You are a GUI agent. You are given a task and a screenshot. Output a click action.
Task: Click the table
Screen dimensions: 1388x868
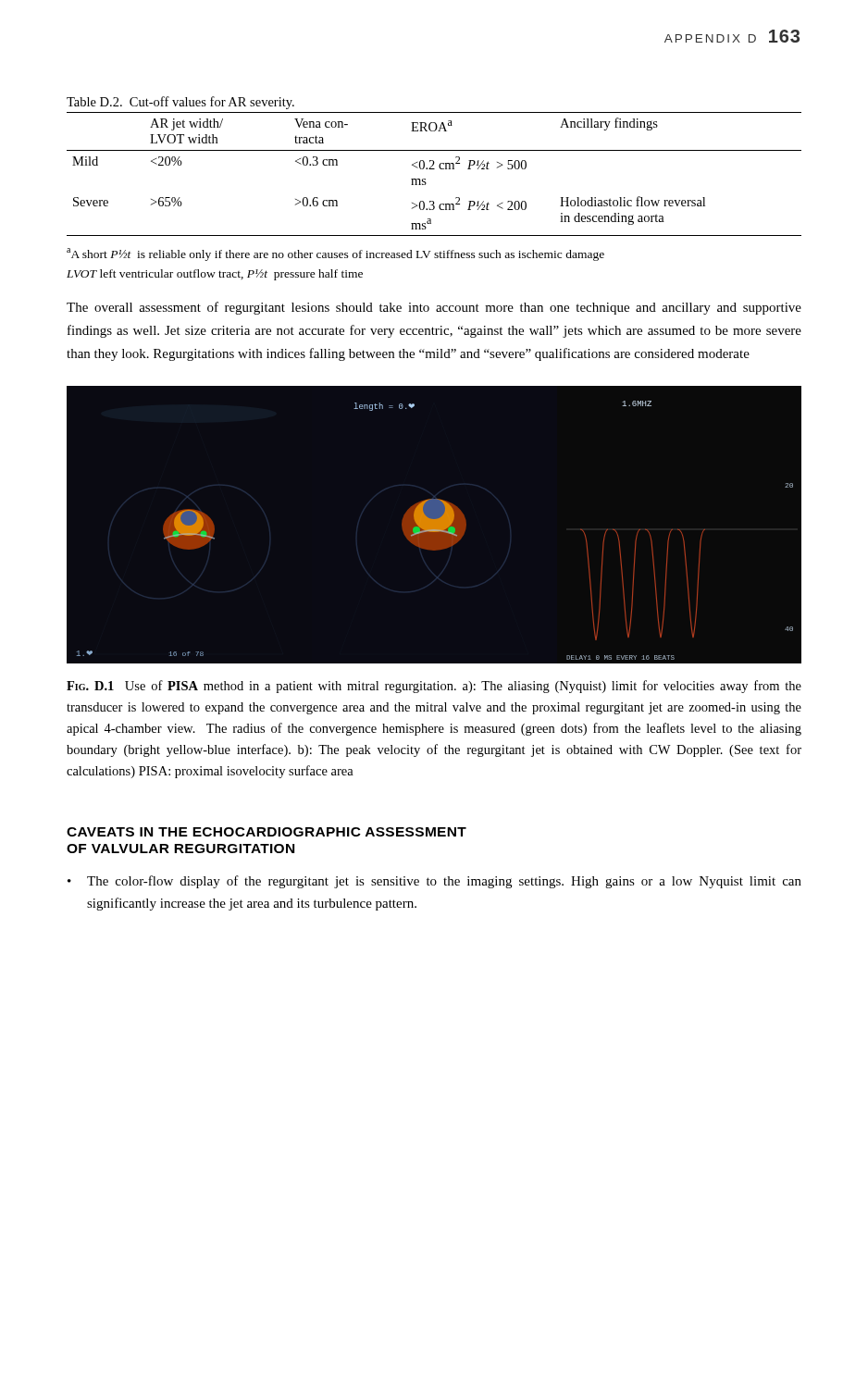tap(434, 174)
